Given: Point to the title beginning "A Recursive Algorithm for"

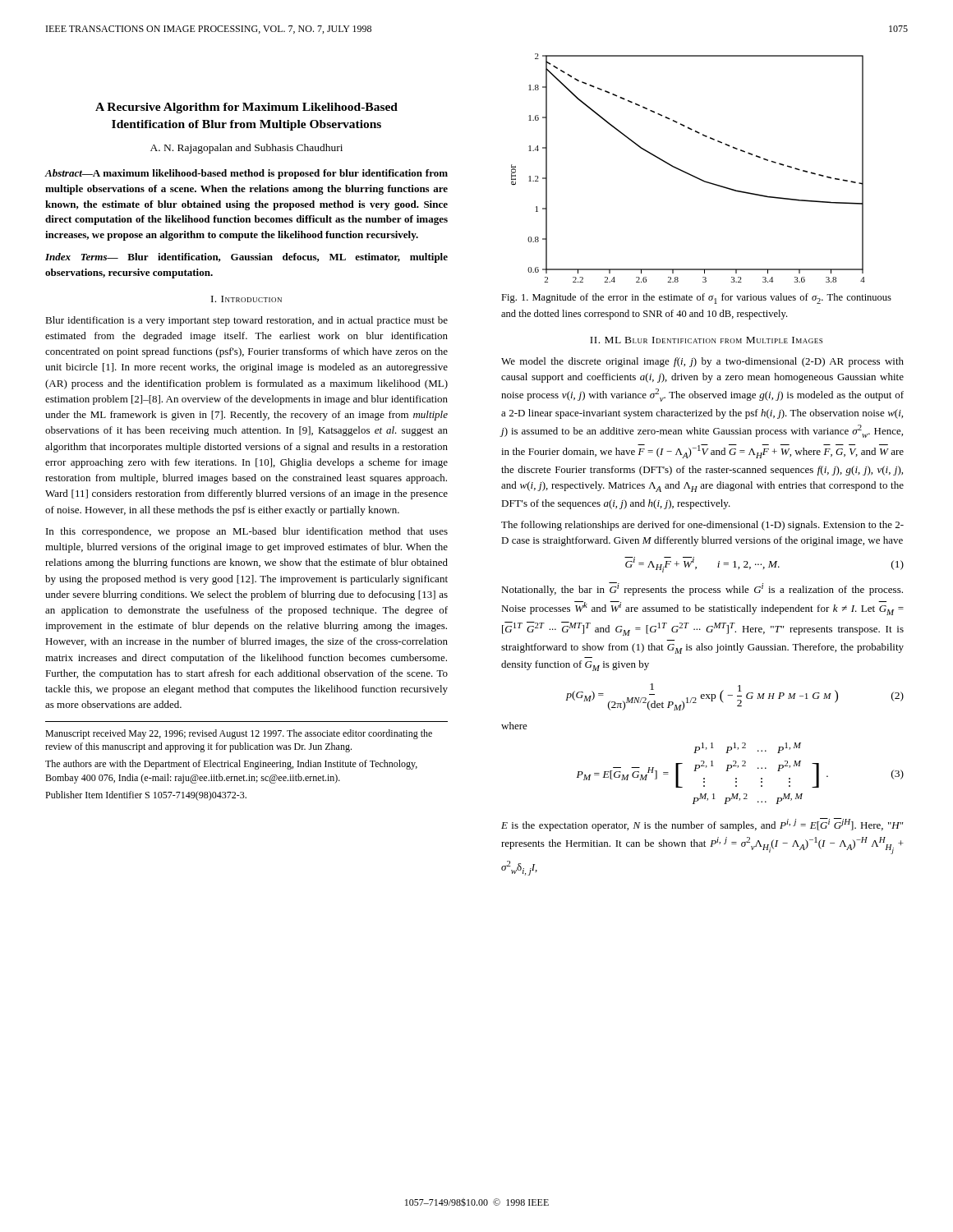Looking at the screenshot, I should (x=246, y=116).
